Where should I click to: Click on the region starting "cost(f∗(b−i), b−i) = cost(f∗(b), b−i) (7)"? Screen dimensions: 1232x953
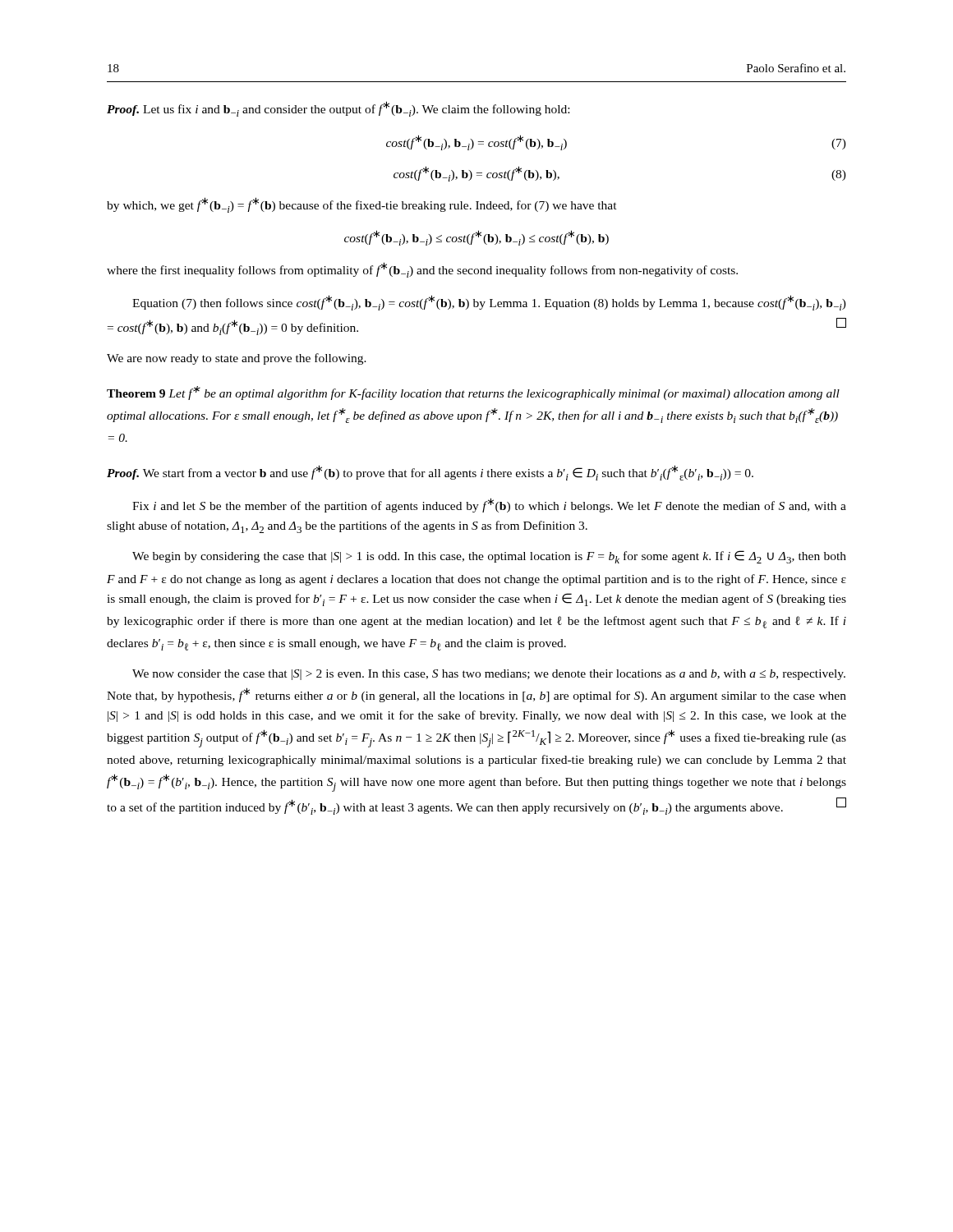(476, 143)
